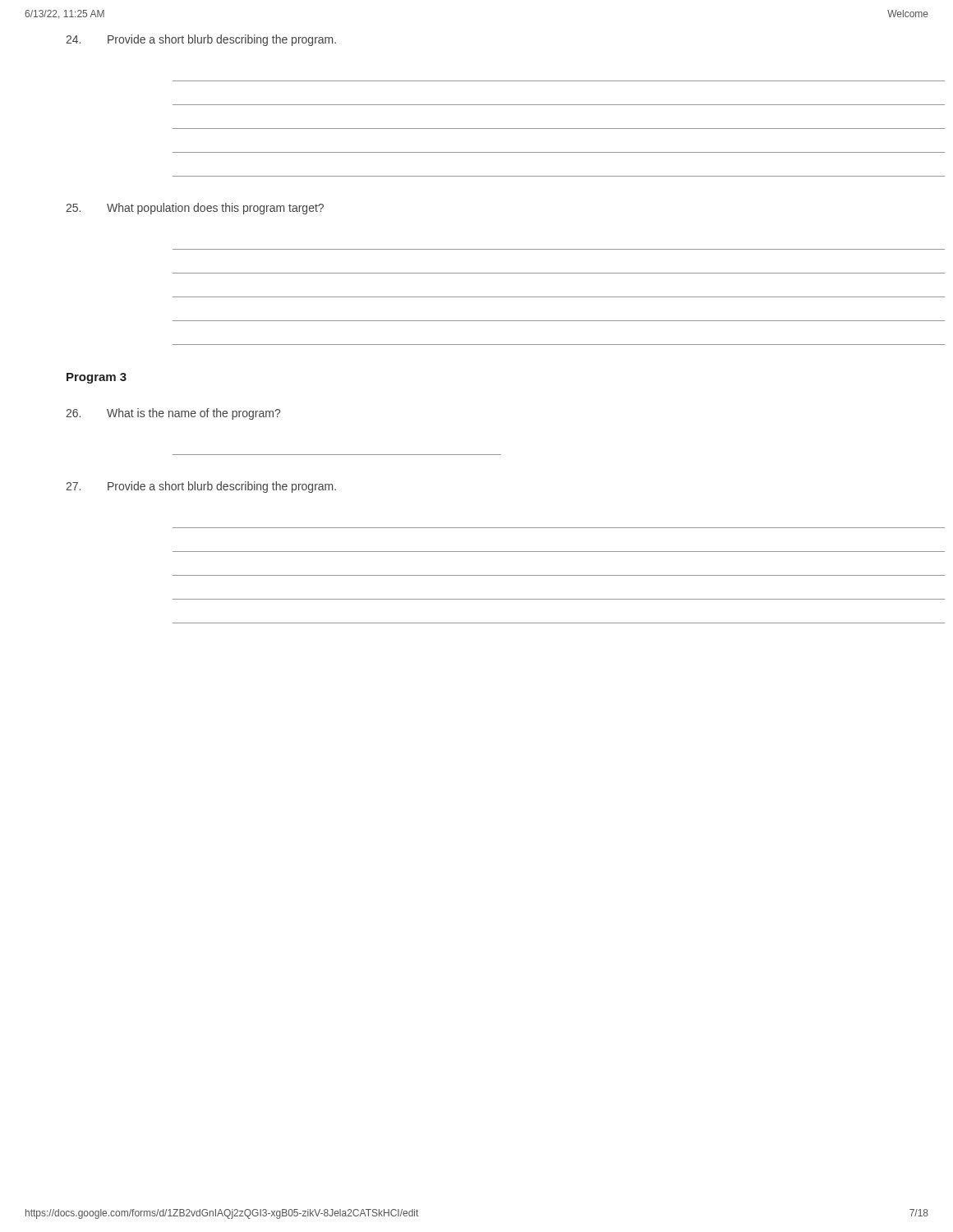This screenshot has height=1232, width=953.
Task: Click the passage that begins "27. Provide a short"
Action: pos(201,486)
